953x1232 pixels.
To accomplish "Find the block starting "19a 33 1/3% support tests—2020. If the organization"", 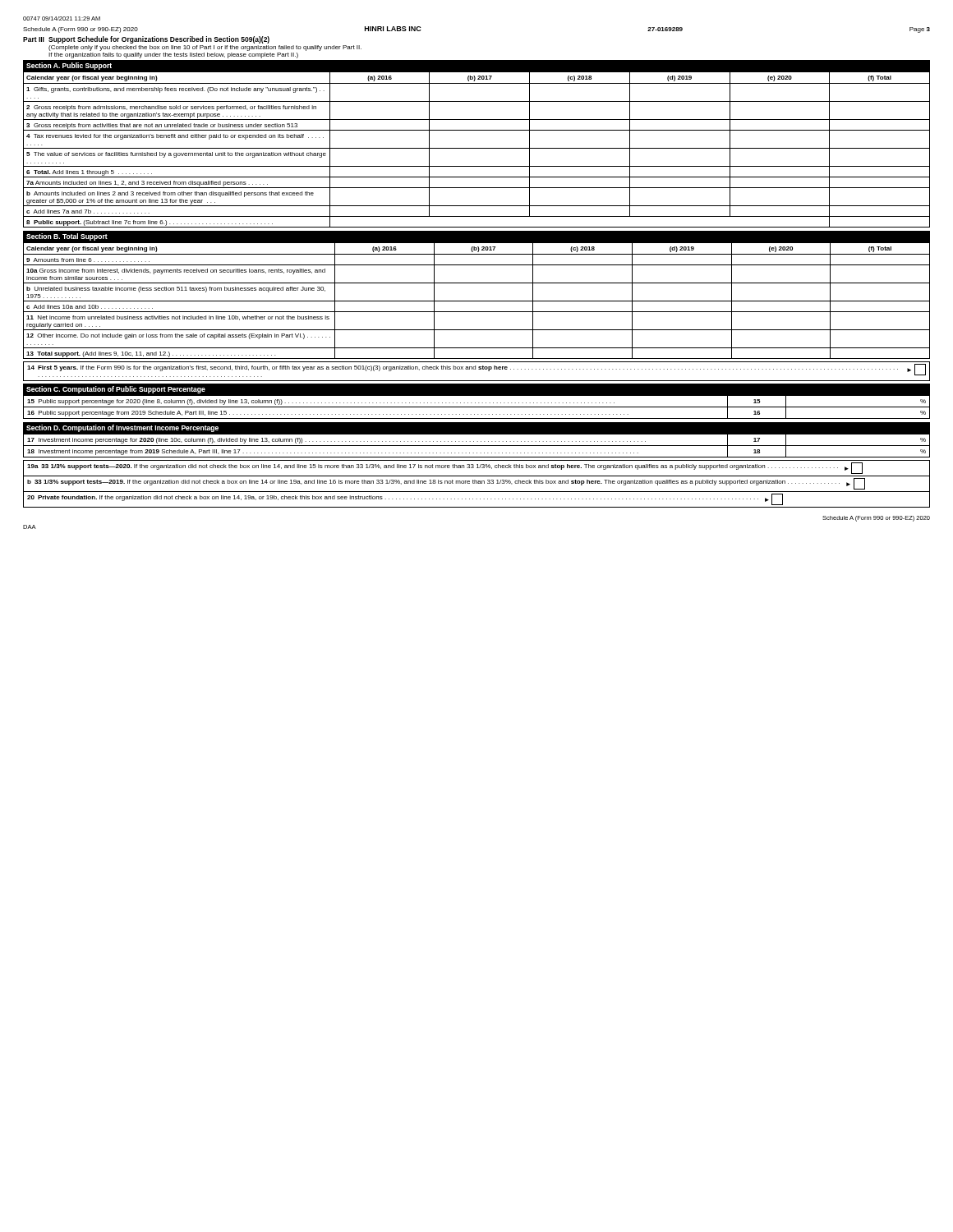I will 445,468.
